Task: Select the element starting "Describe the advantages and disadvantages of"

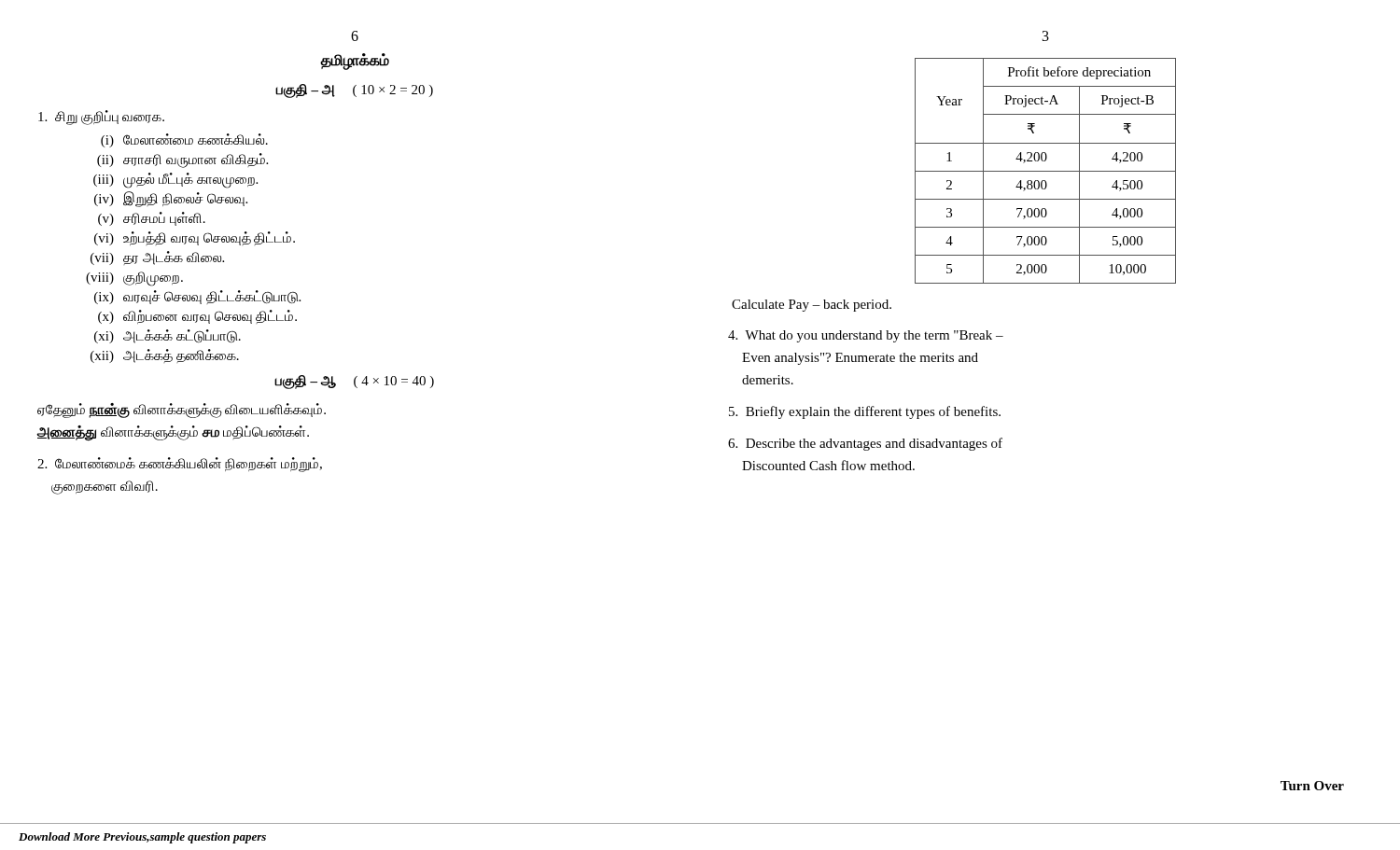Action: (x=865, y=454)
